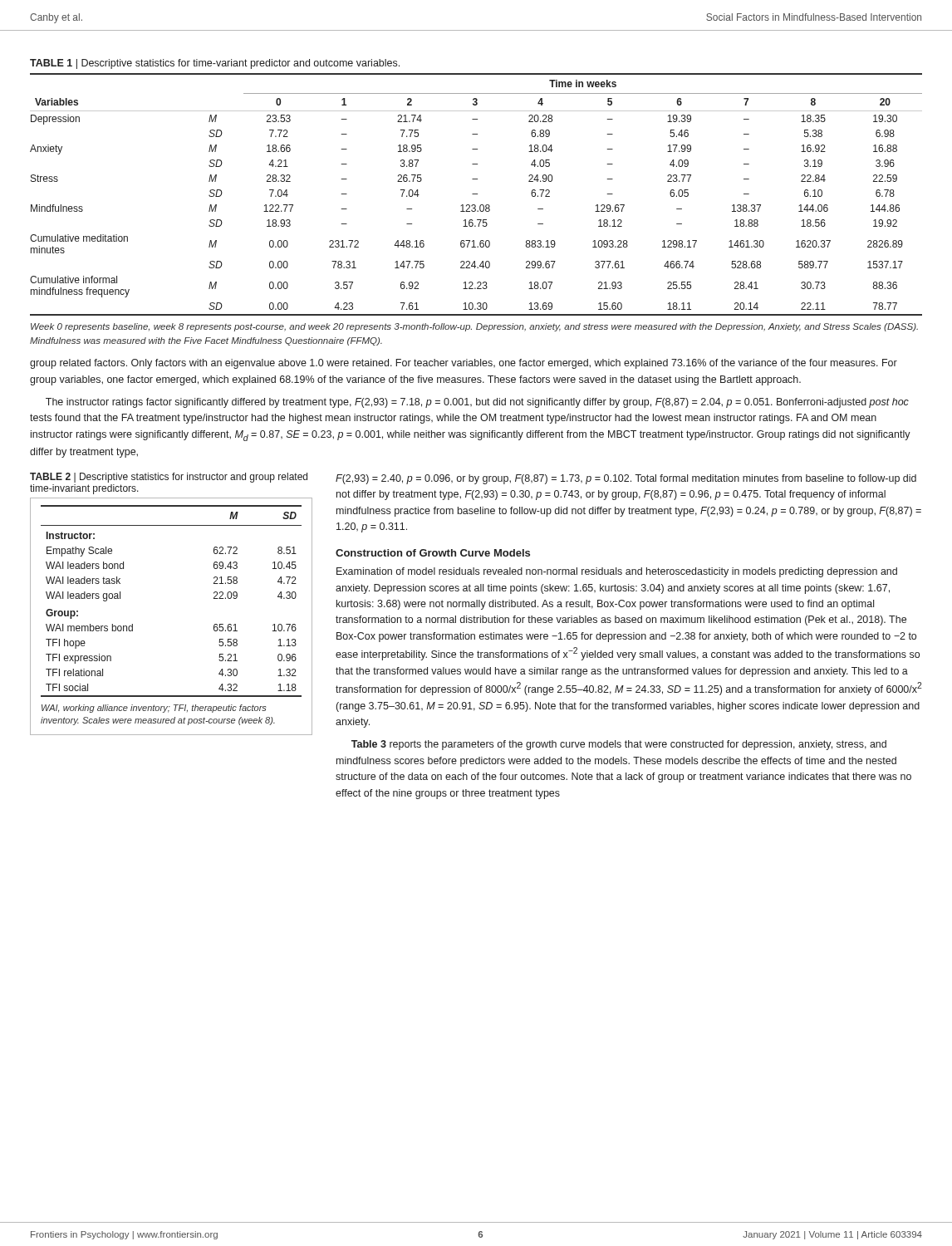Viewport: 952px width, 1246px height.
Task: Find the text block containing "Examination of model residuals"
Action: pyautogui.click(x=629, y=647)
